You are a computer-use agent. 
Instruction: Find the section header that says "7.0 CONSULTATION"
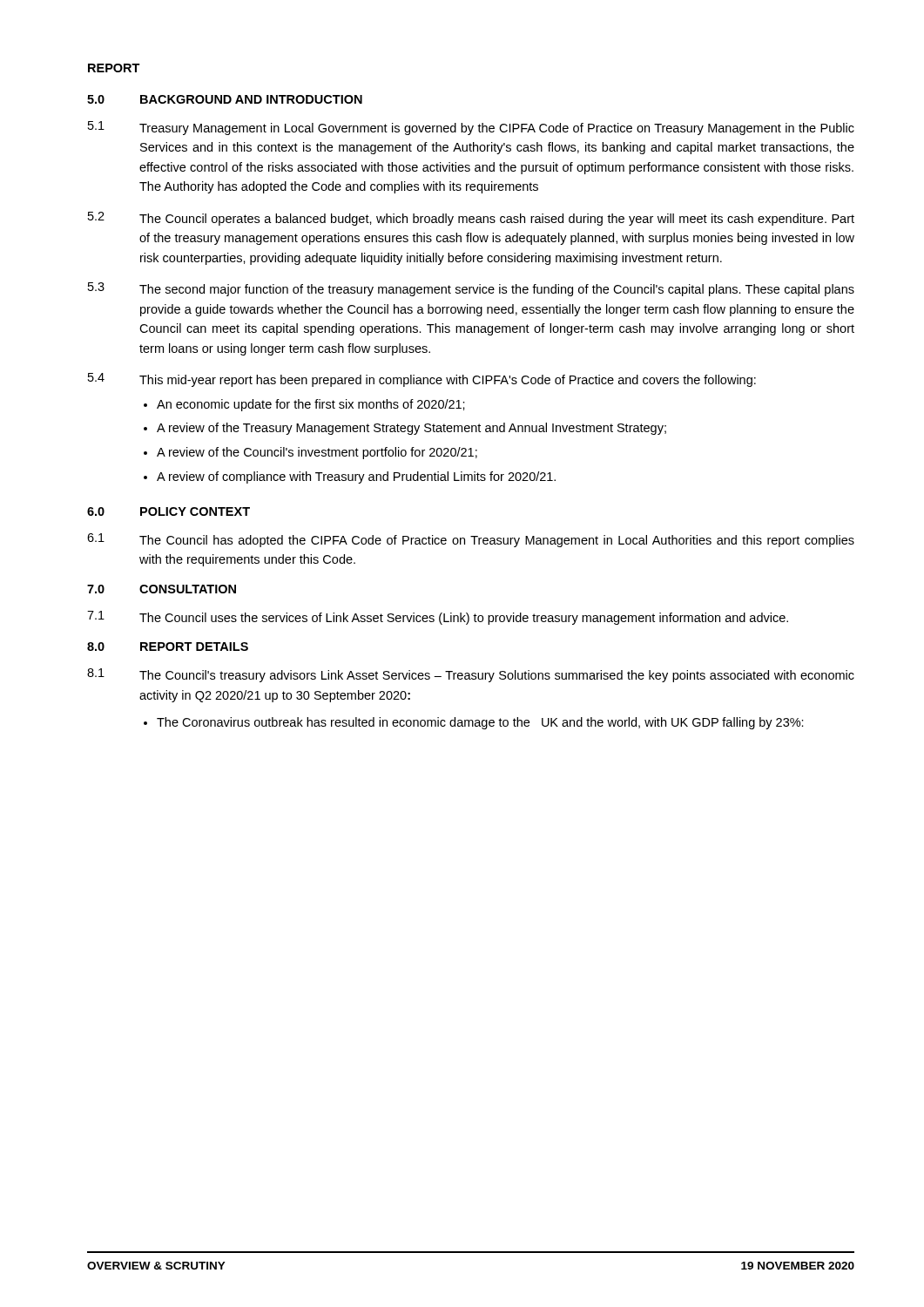[162, 589]
